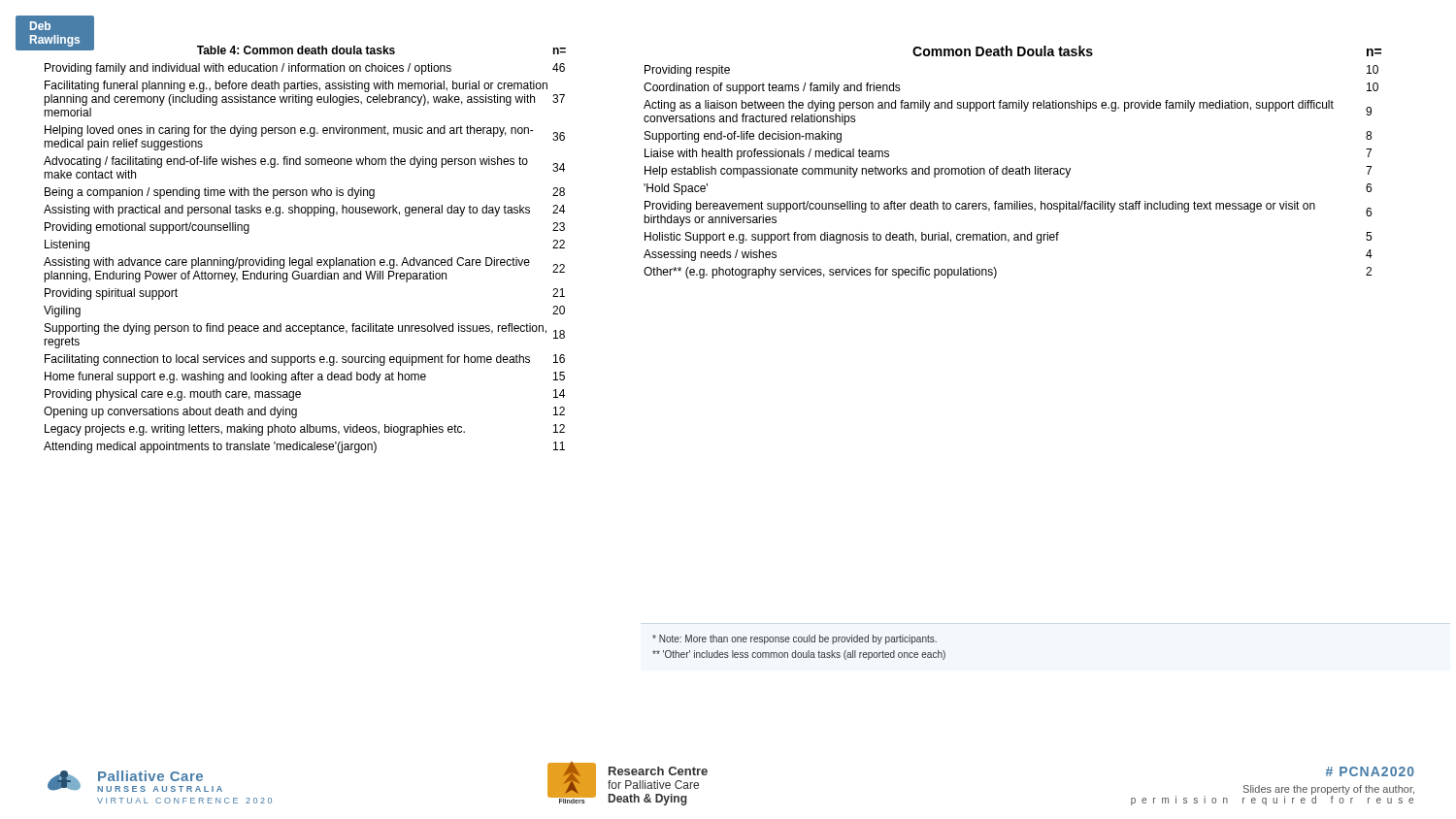Screen dimensions: 819x1456
Task: Select the table that reads "Providing bereavement support/counselling to after"
Action: 1034,161
